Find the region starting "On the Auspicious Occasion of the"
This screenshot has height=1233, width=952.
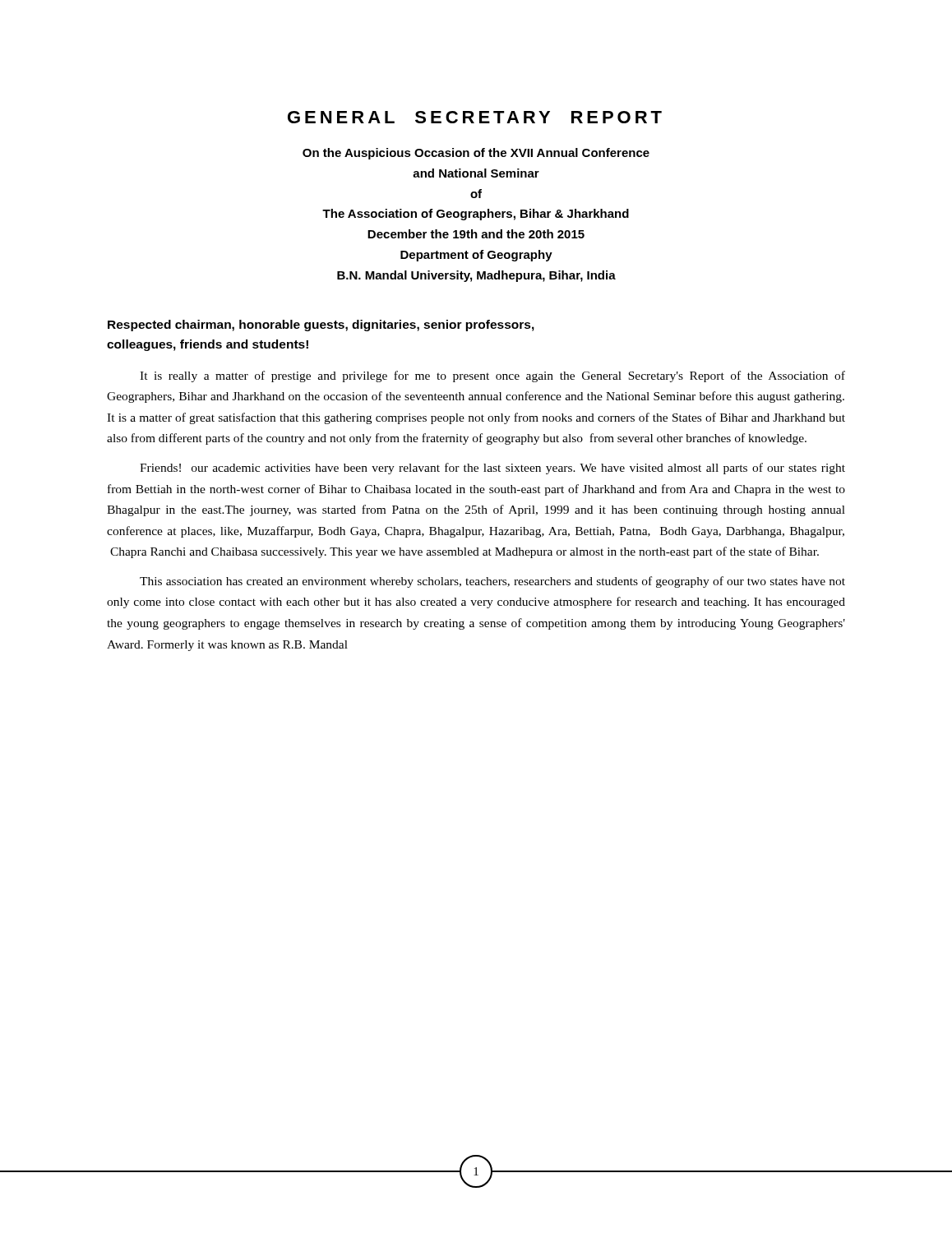click(x=476, y=213)
